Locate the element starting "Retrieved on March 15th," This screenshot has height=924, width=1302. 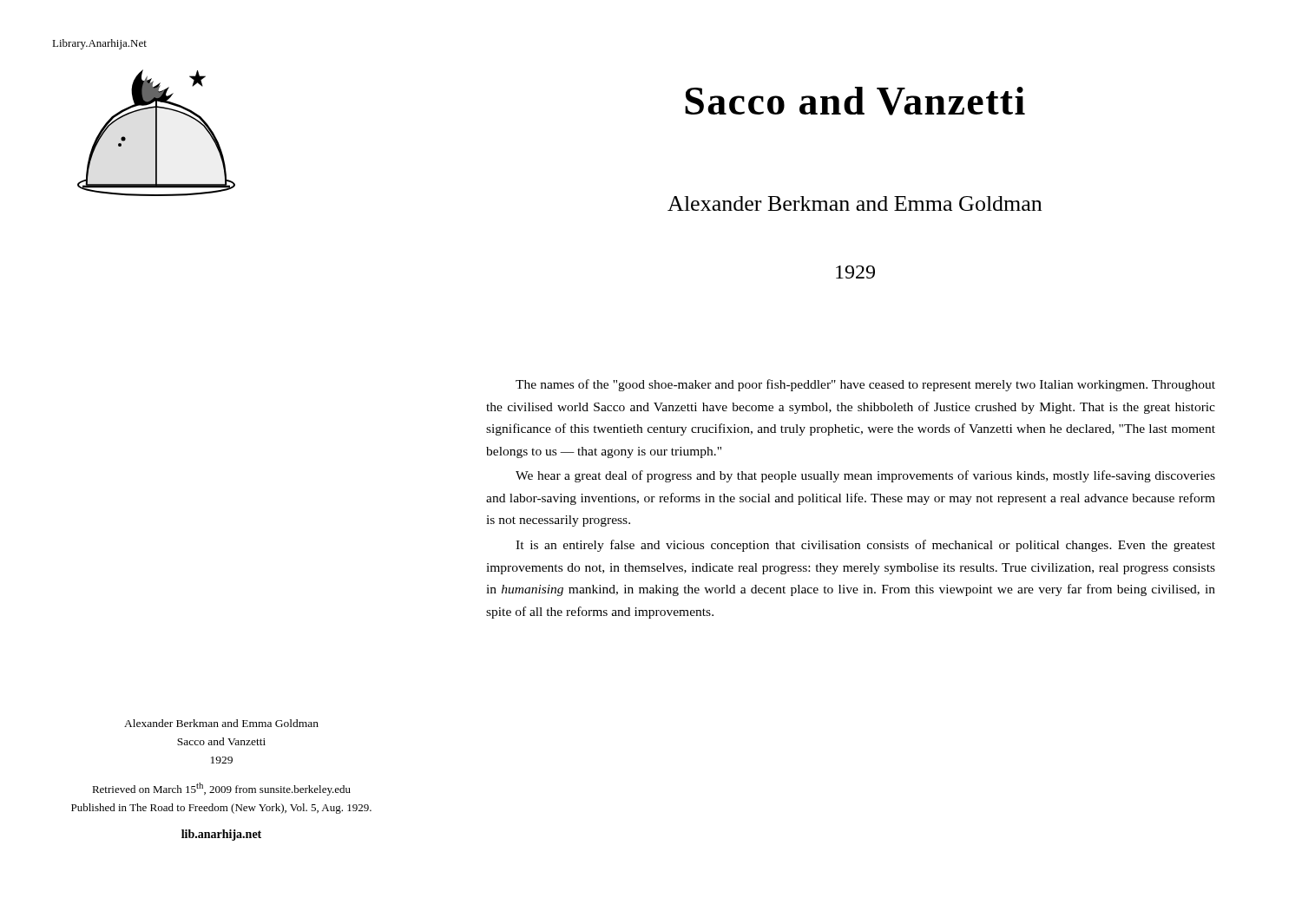tap(221, 797)
